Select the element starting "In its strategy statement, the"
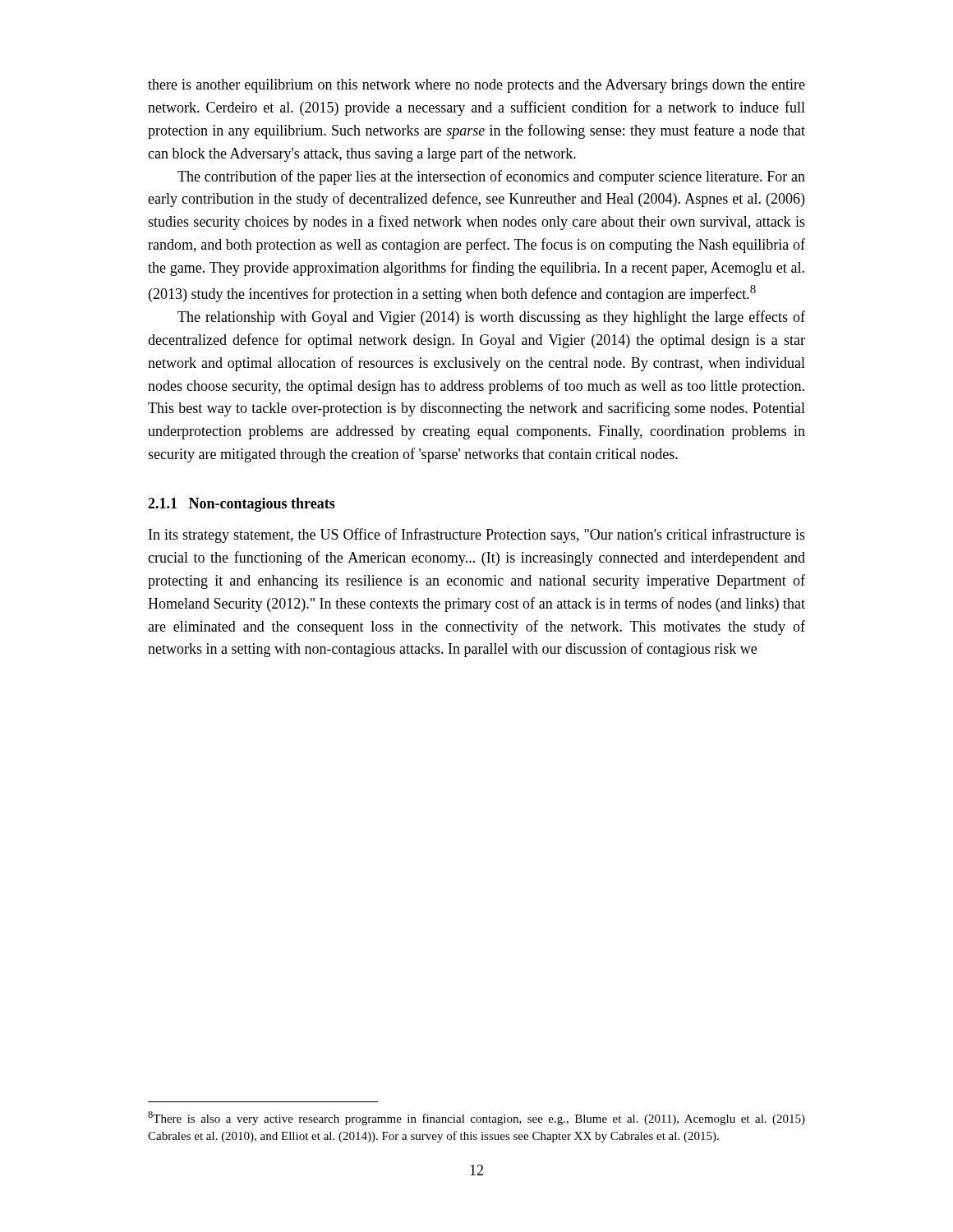The width and height of the screenshot is (953, 1232). [x=476, y=593]
